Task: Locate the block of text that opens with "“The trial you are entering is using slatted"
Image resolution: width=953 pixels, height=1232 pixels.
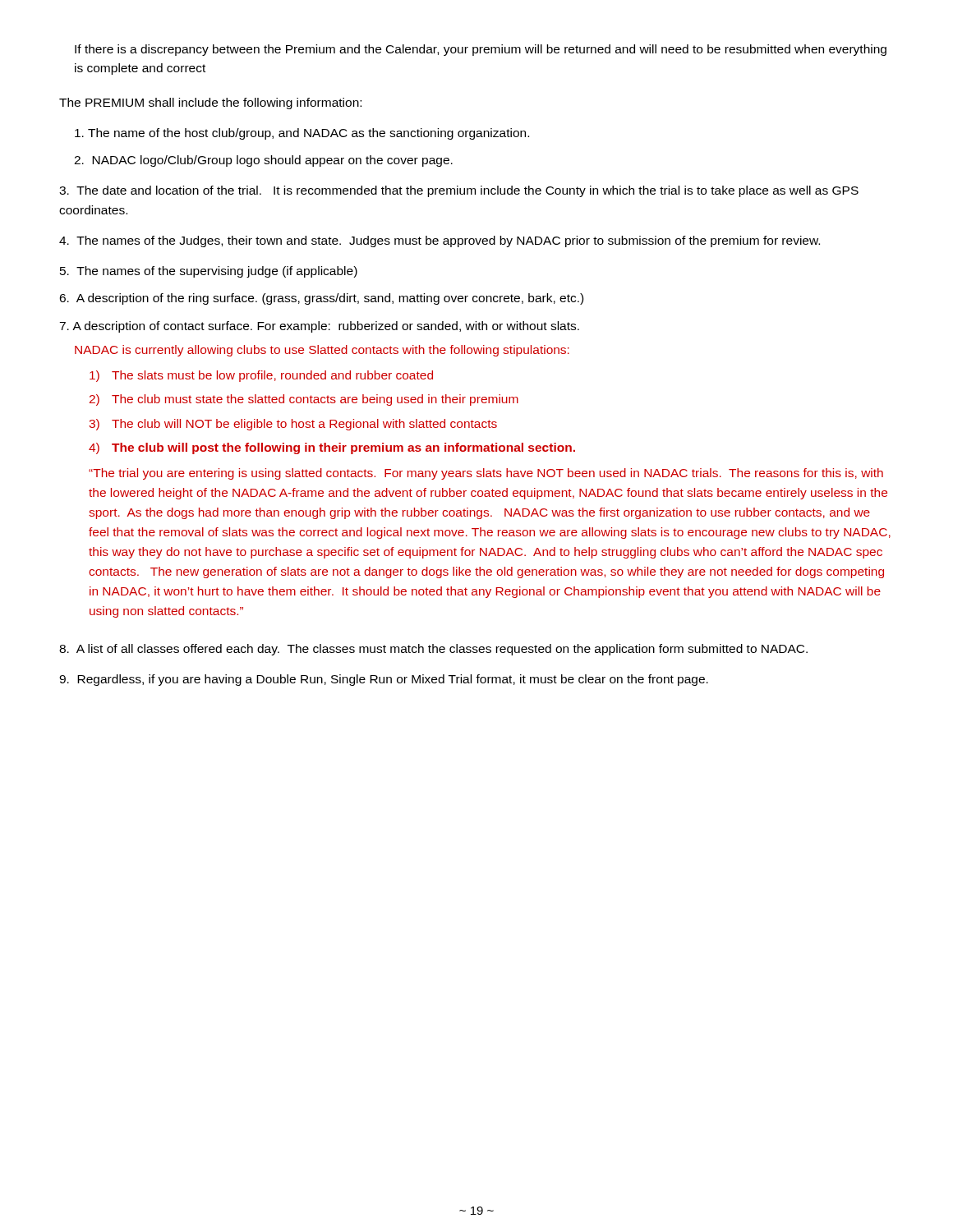Action: point(490,542)
